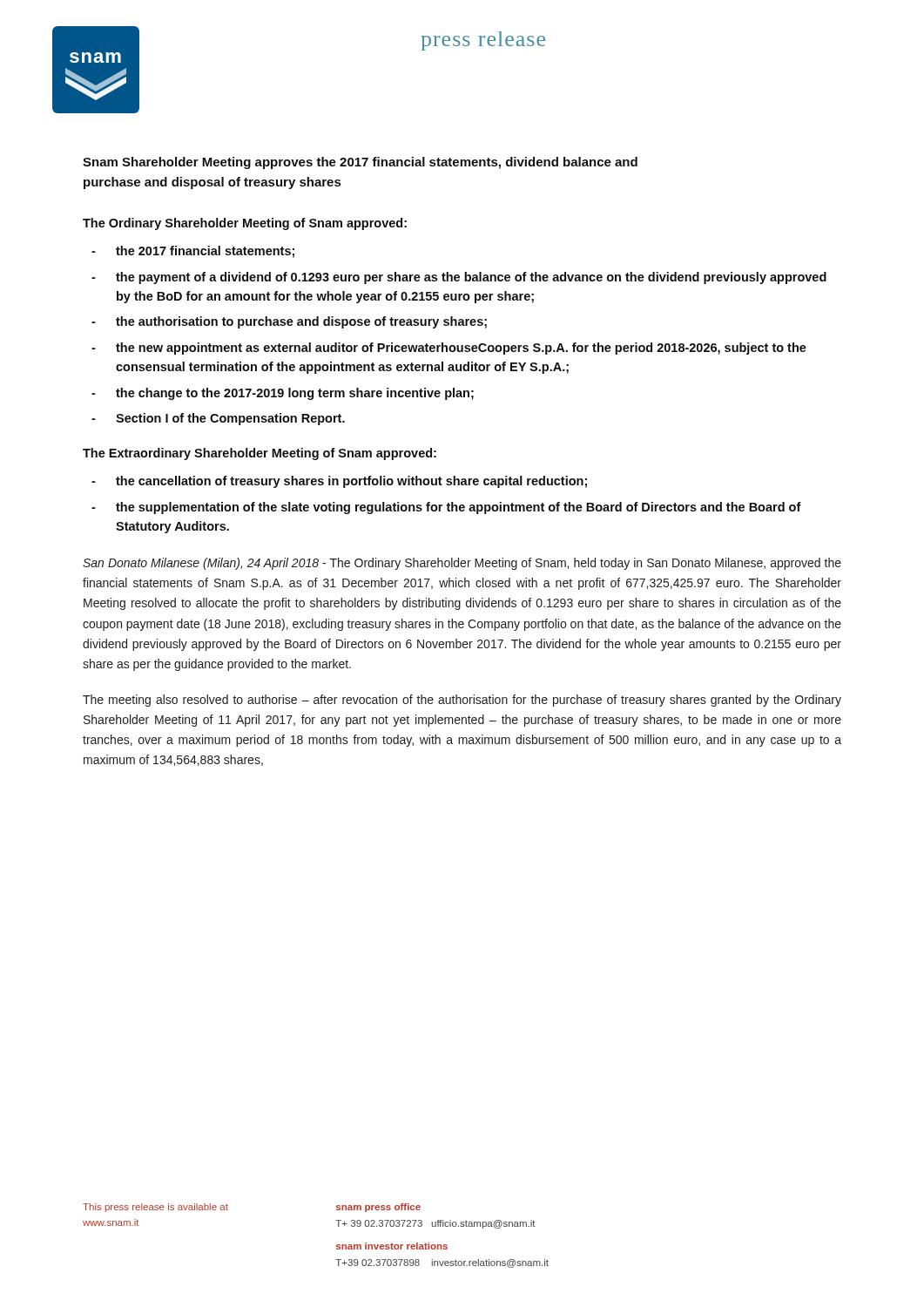Image resolution: width=924 pixels, height=1307 pixels.
Task: Find the list item containing "- the cancellation of"
Action: pyautogui.click(x=462, y=482)
